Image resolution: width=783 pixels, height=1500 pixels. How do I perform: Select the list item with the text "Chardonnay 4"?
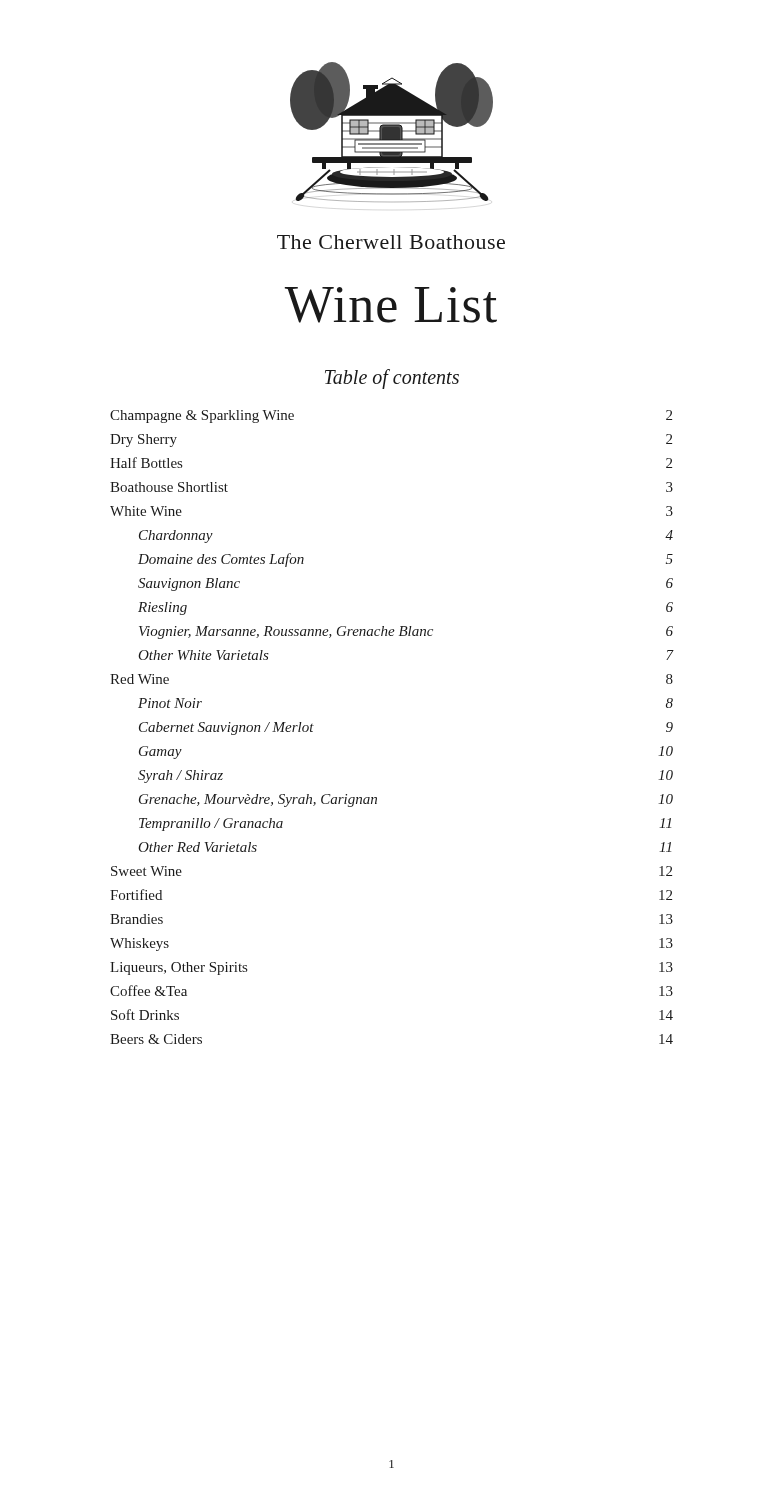[x=170, y=536]
